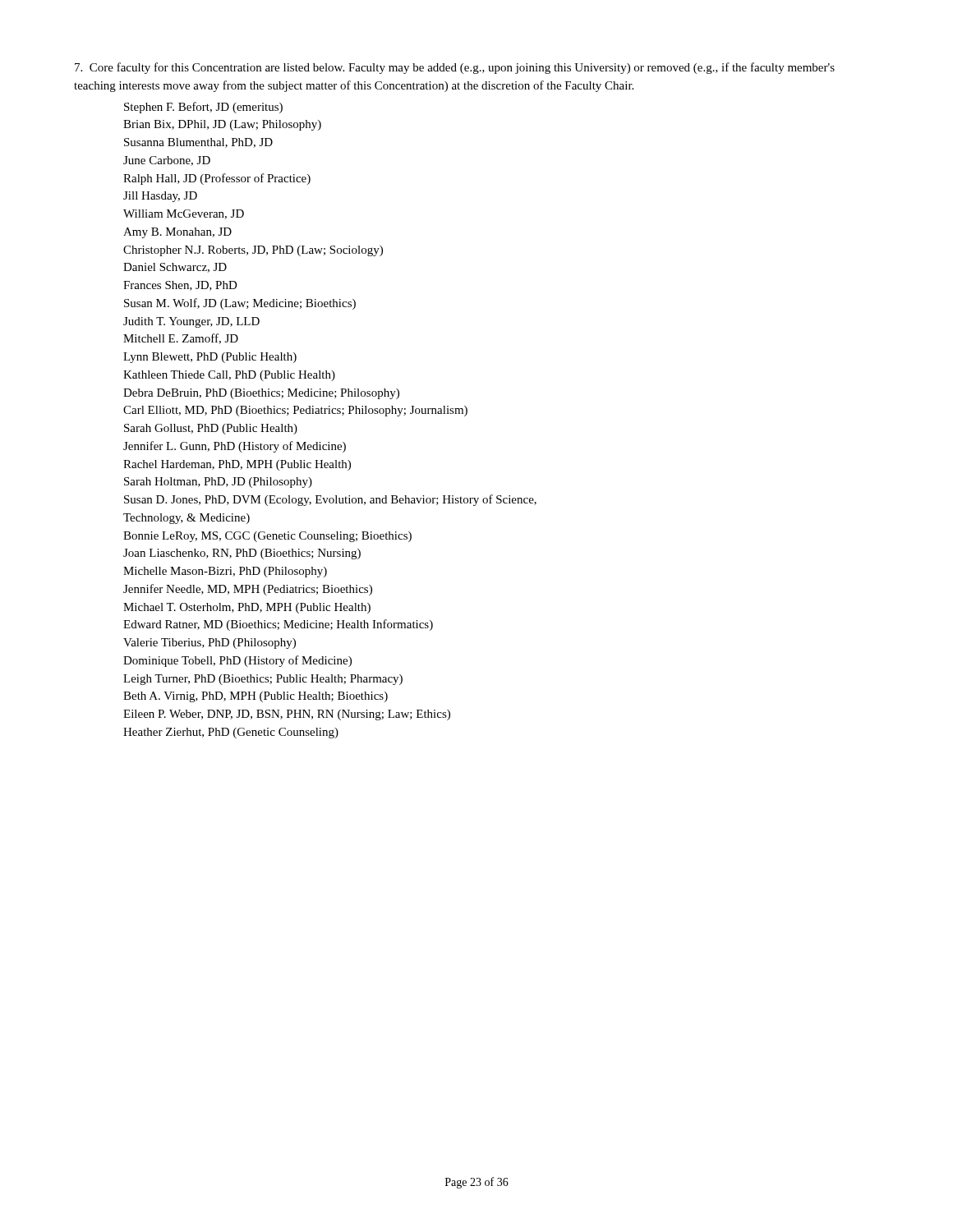The width and height of the screenshot is (953, 1232).
Task: Find the passage starting "Judith T. Younger, JD, LLD"
Action: (x=192, y=321)
